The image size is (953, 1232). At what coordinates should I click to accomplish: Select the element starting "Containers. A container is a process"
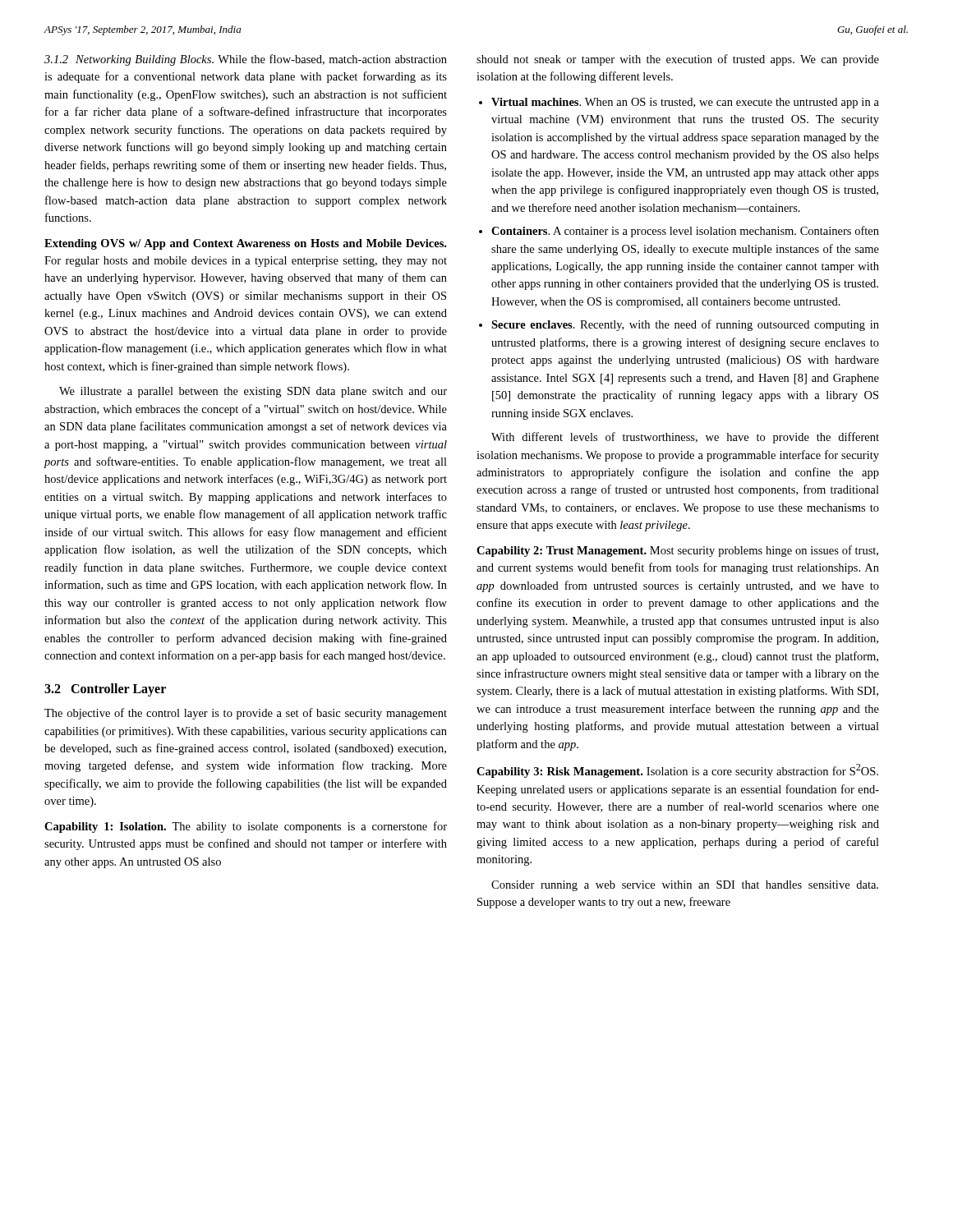tap(678, 267)
